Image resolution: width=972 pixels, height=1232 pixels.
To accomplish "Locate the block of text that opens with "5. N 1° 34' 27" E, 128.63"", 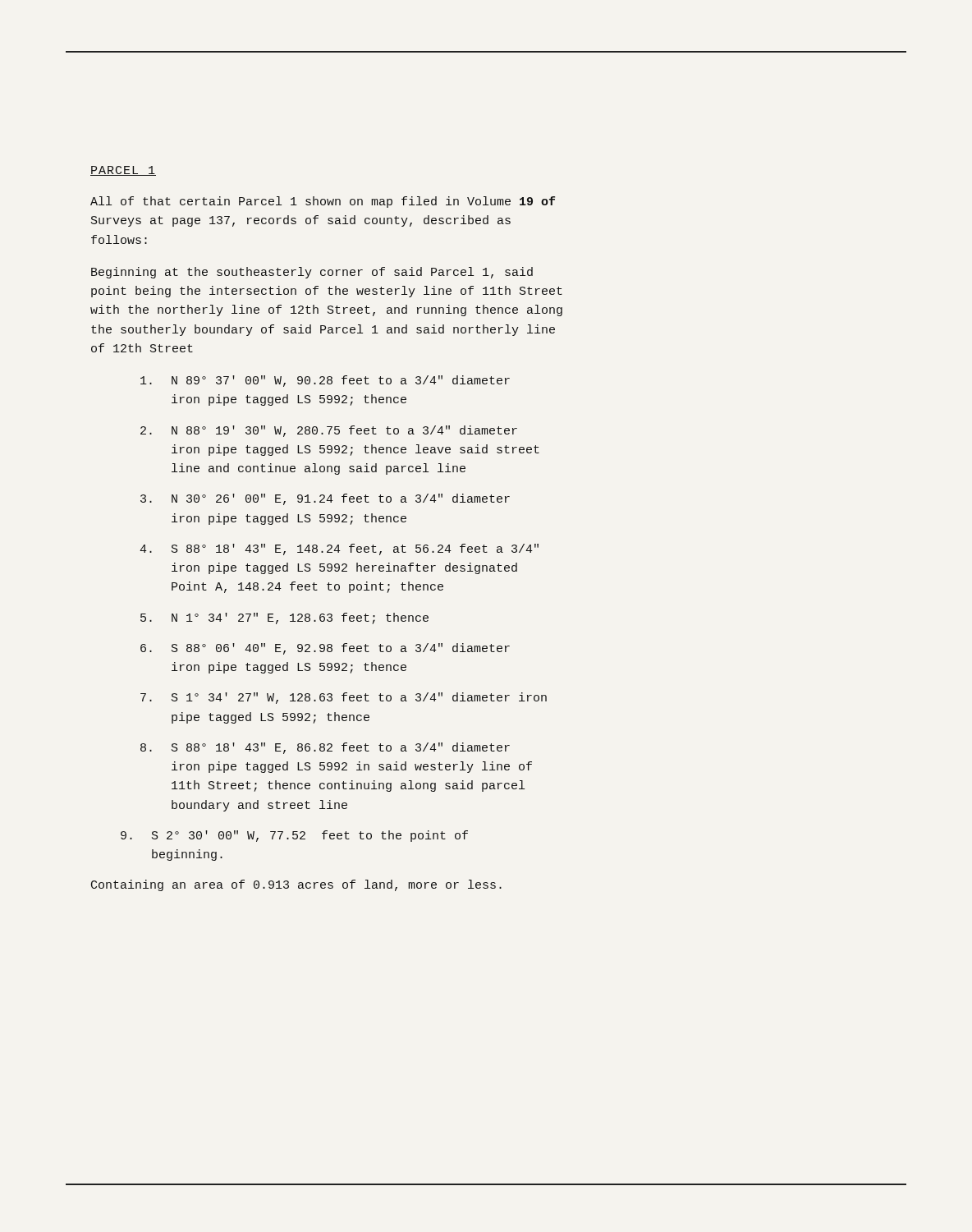I will 300,618.
